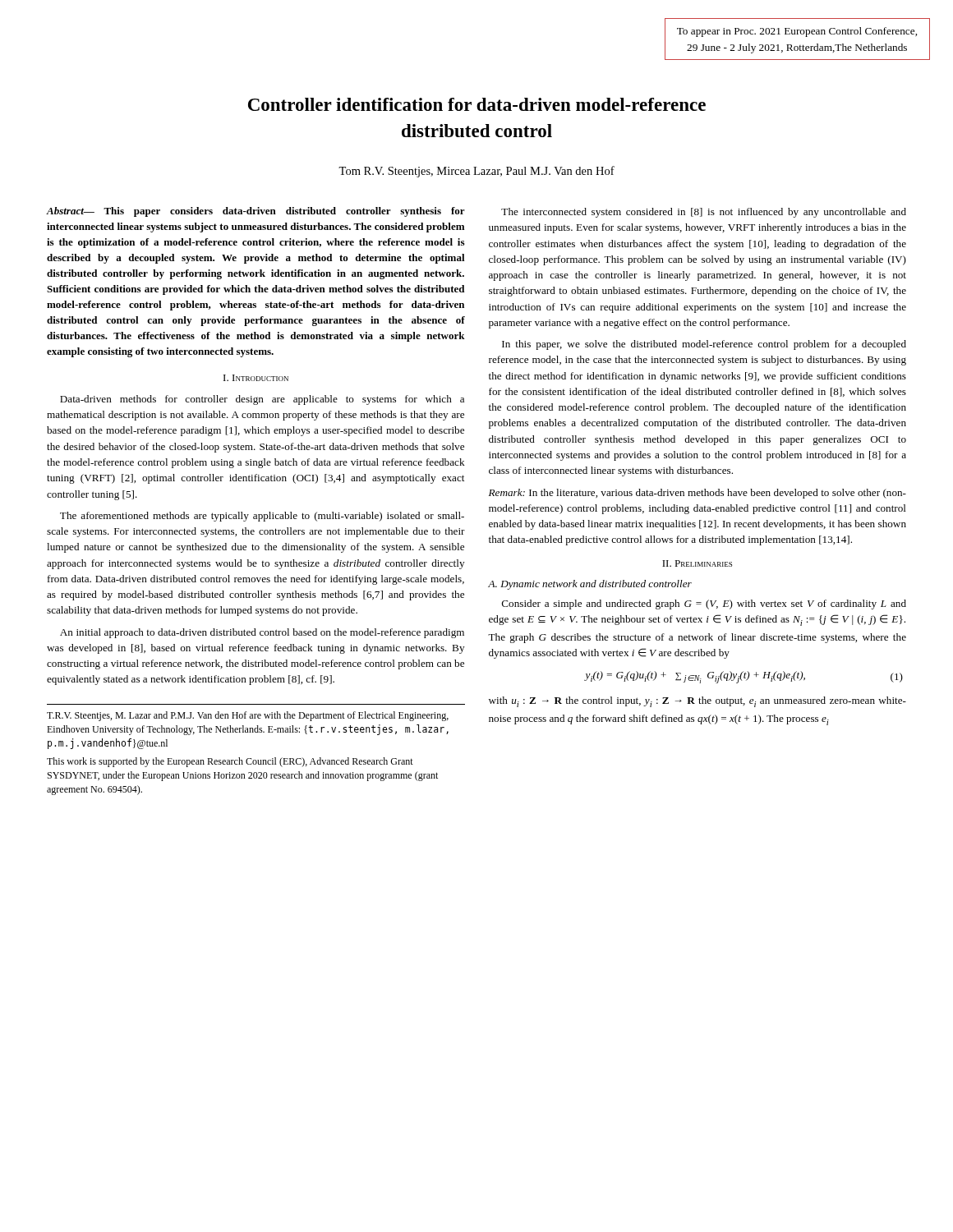The height and width of the screenshot is (1232, 953).
Task: Locate the text "A. Dynamic network and distributed controller"
Action: 590,583
